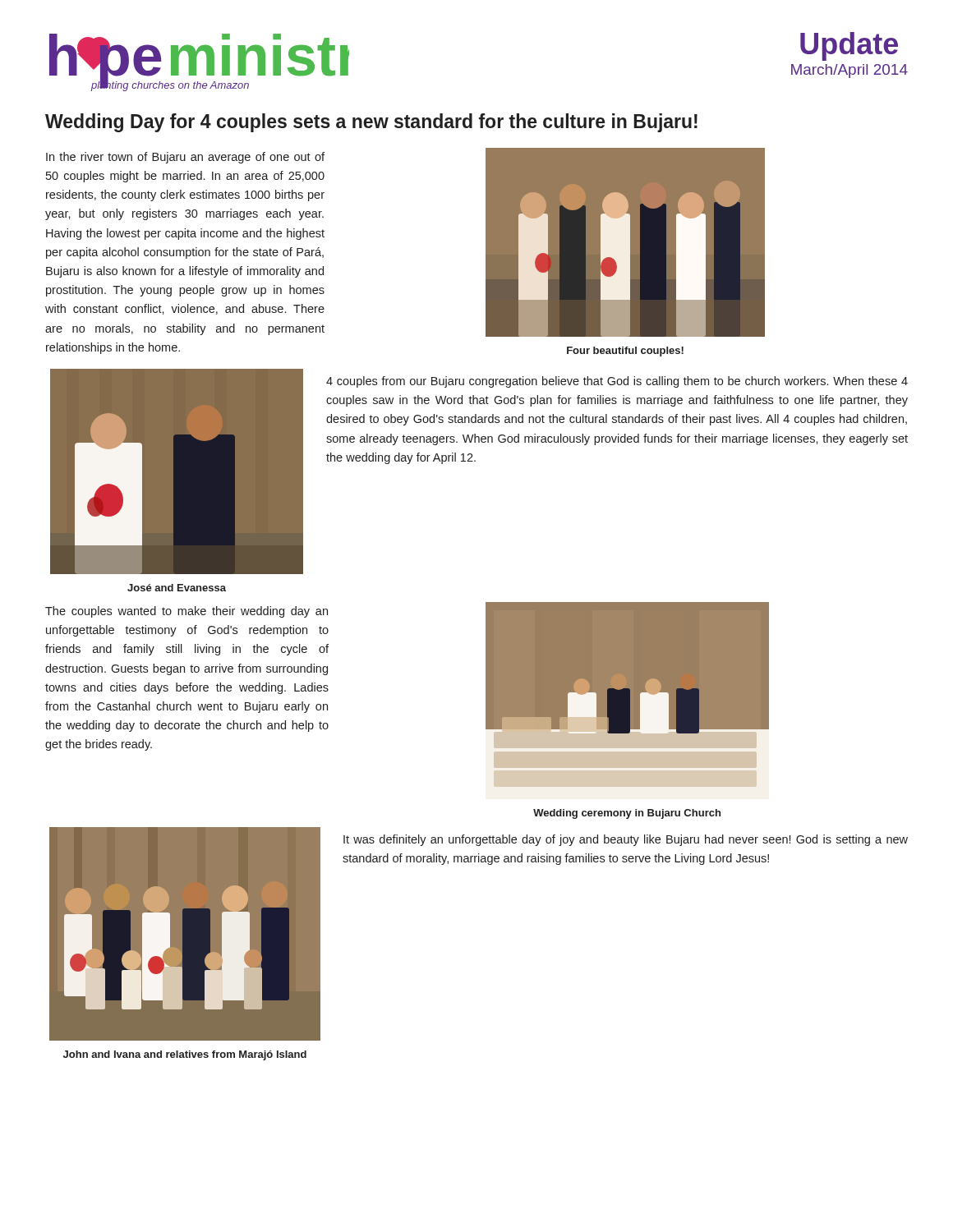Screen dimensions: 1232x953
Task: Find the caption containing "John and Ivana"
Action: (185, 1054)
